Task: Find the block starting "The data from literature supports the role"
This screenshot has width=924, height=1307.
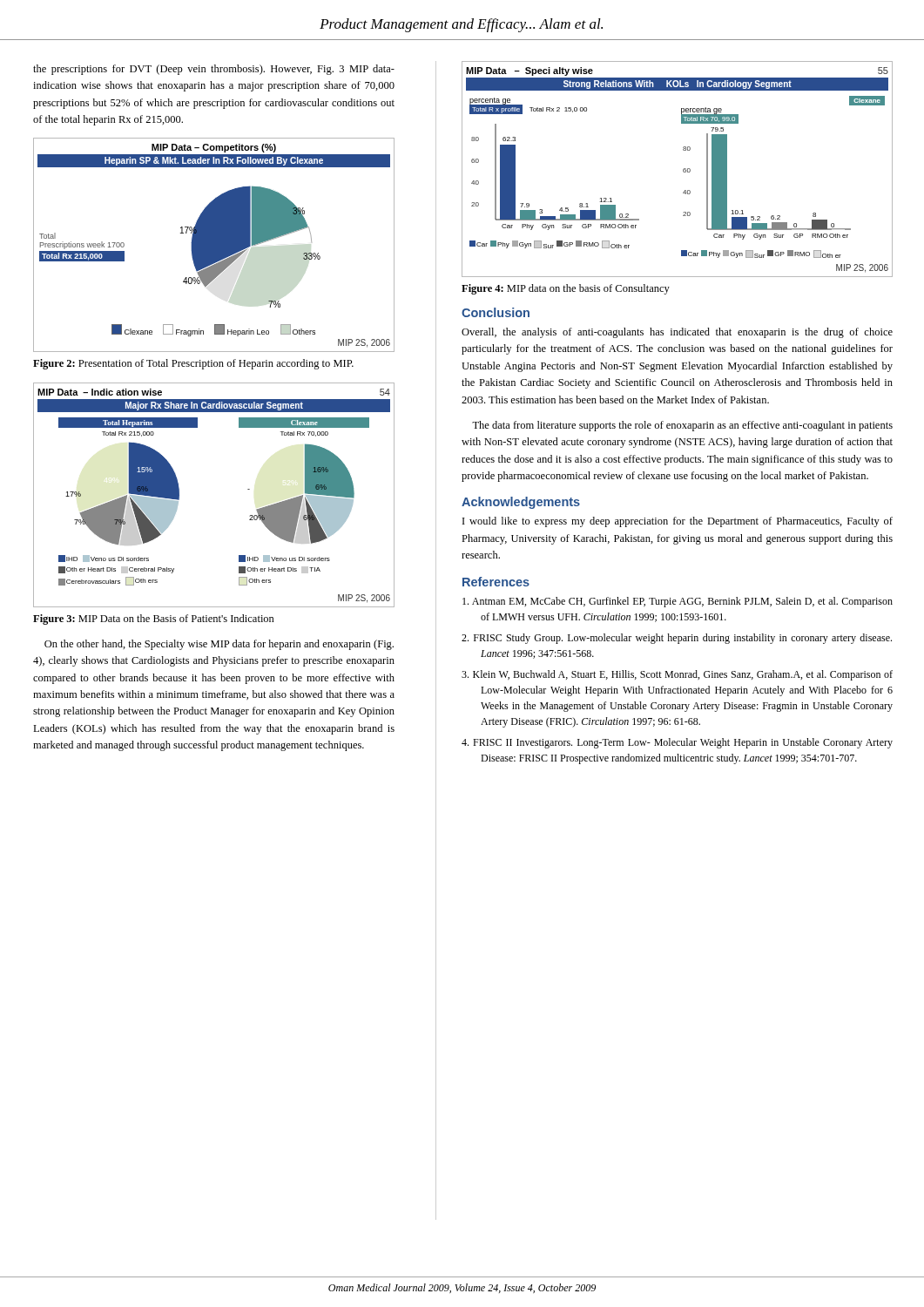Action: pos(677,450)
